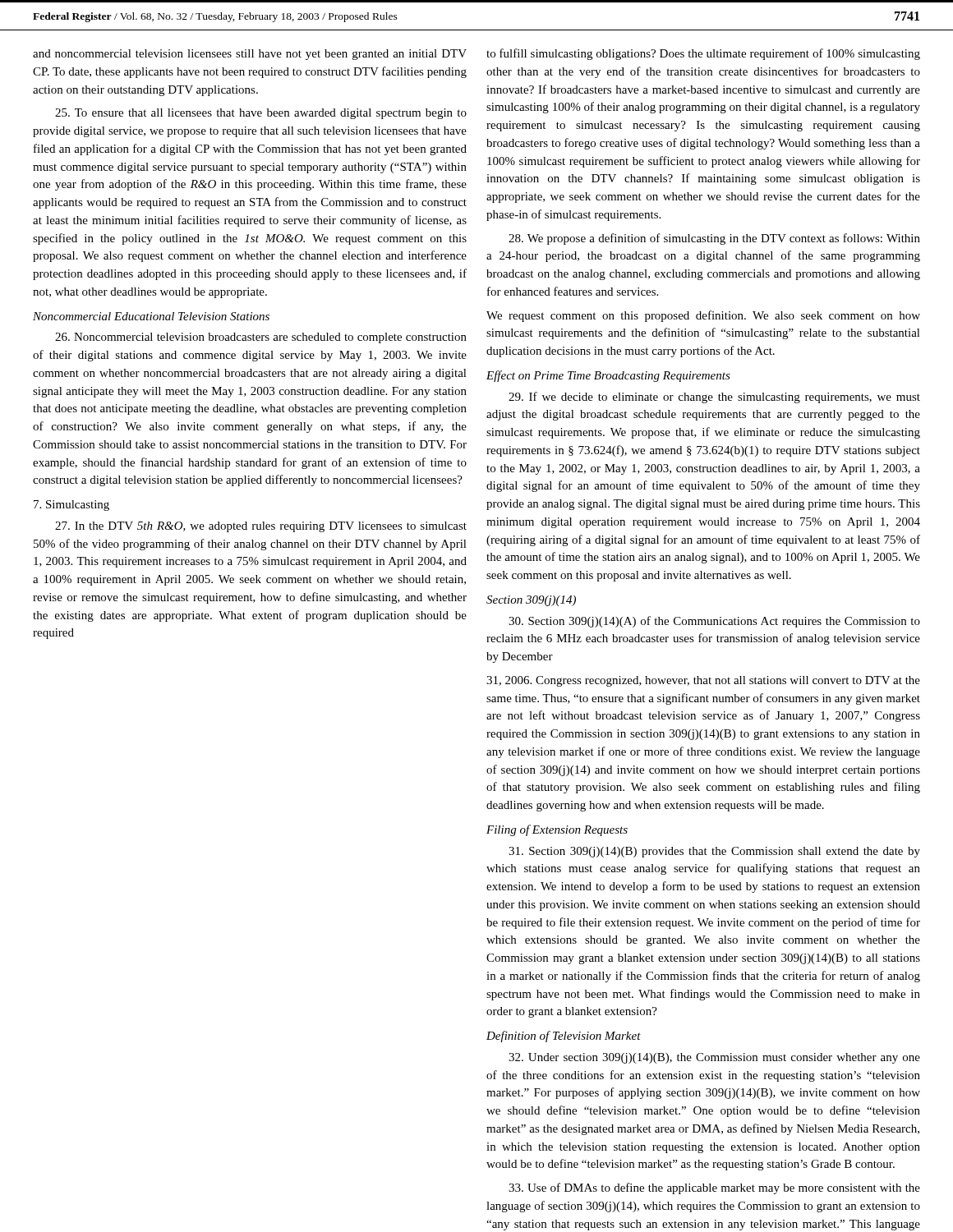Find the text block containing "Section 309(j)(14)(A) of the Communications Act"
Image resolution: width=953 pixels, height=1232 pixels.
coord(703,639)
